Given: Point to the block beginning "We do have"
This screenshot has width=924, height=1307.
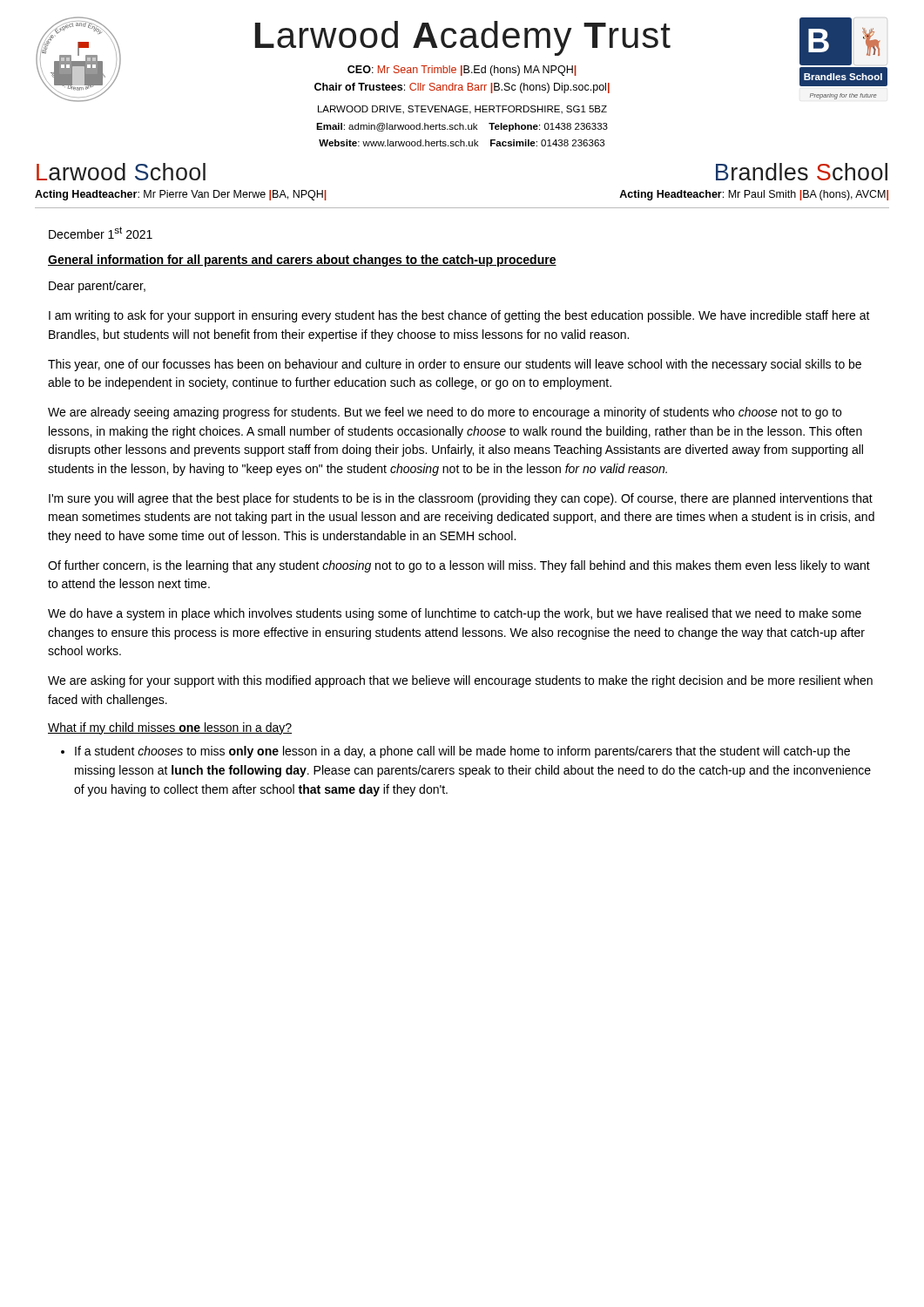Looking at the screenshot, I should pos(456,632).
